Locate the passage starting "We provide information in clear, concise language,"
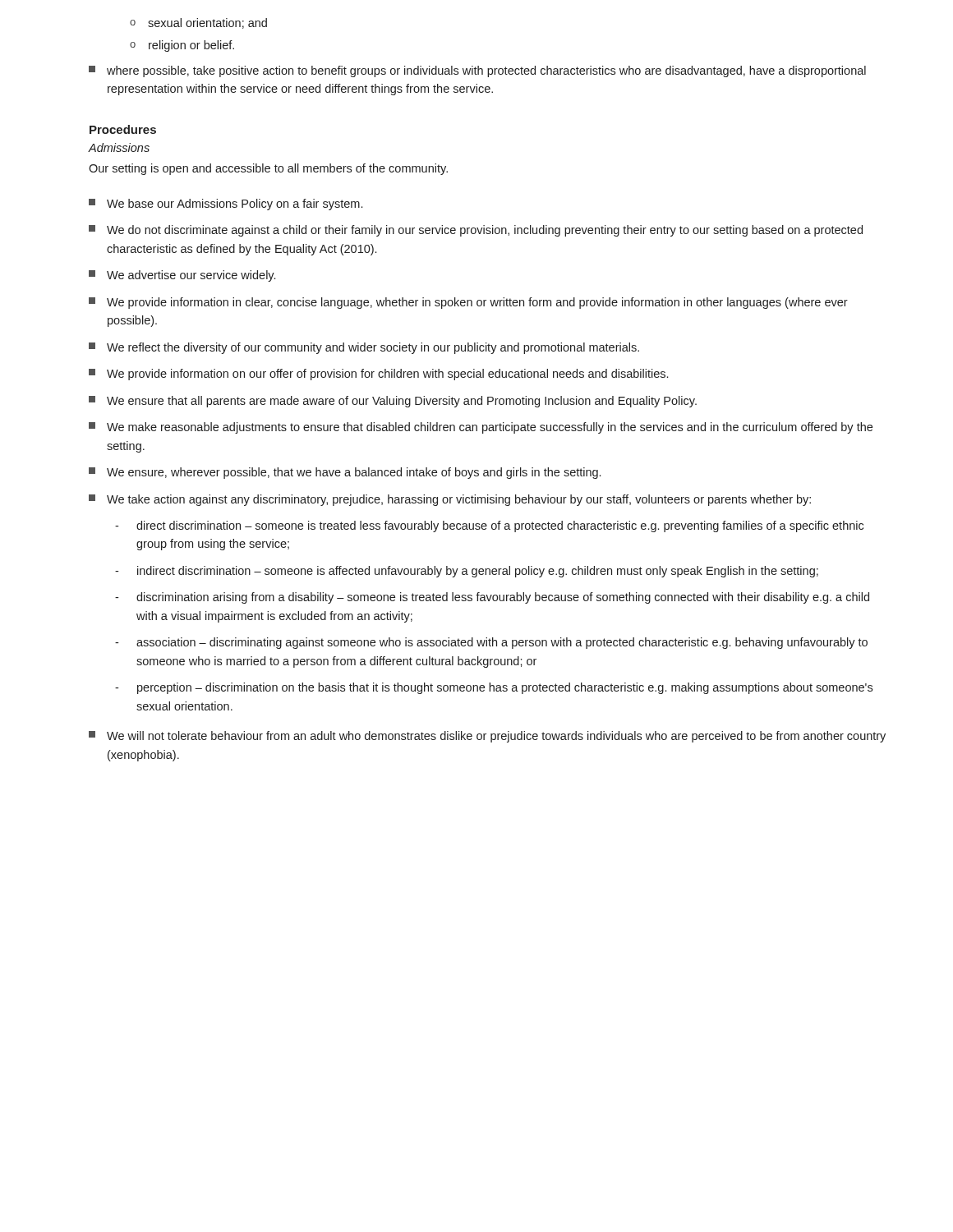Viewport: 953px width, 1232px height. [x=488, y=312]
